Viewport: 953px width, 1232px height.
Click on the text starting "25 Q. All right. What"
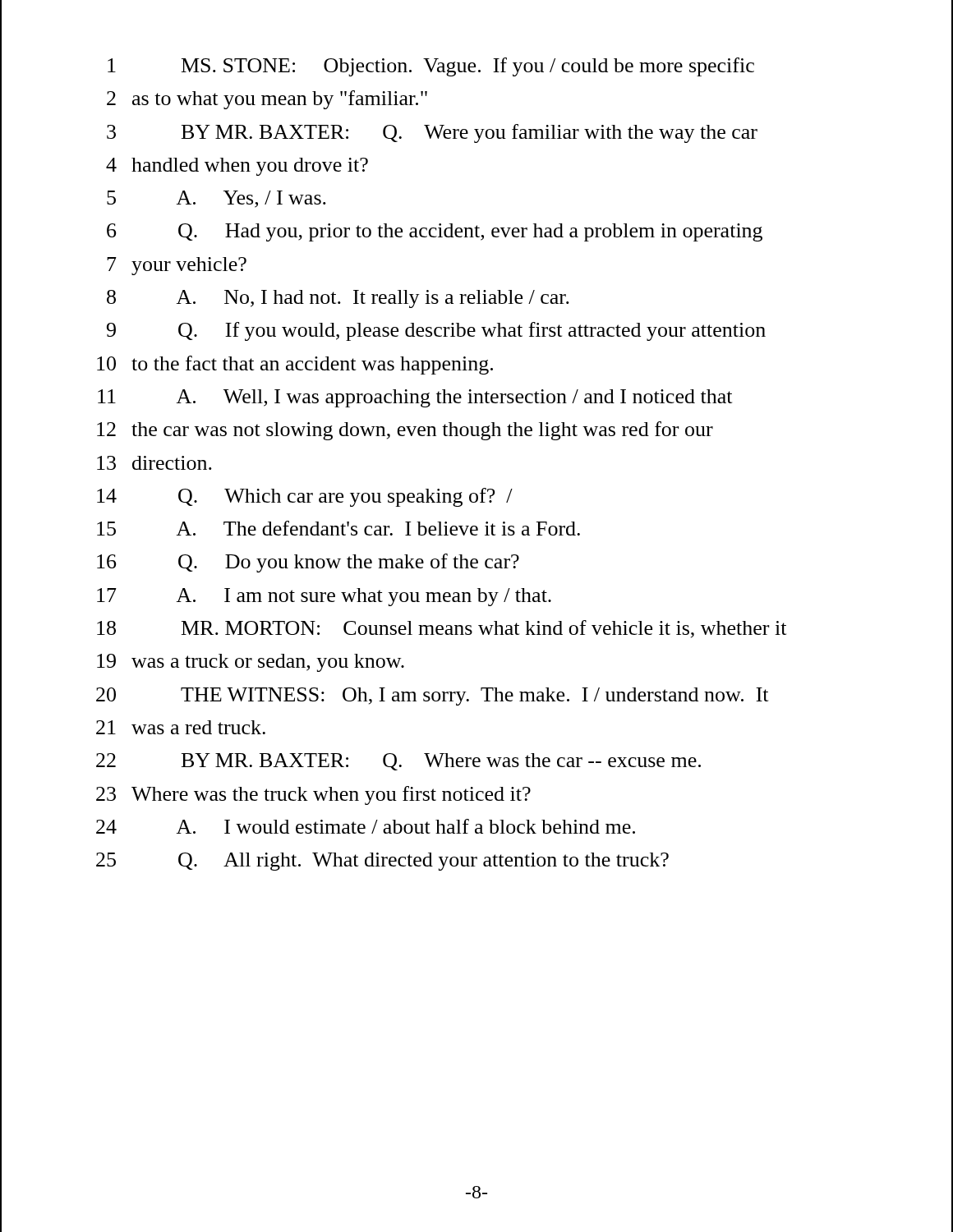click(493, 860)
